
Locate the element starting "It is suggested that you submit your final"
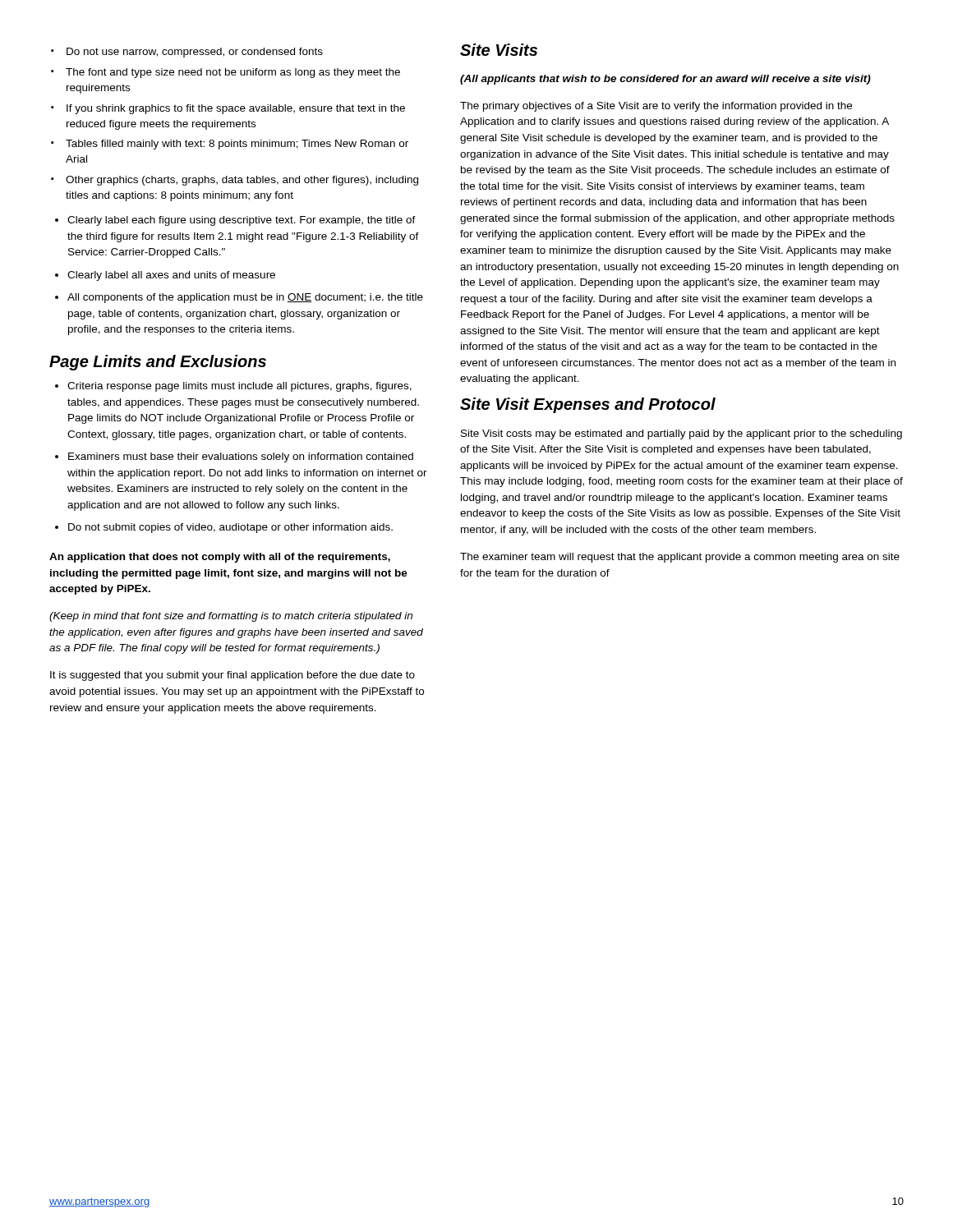tap(238, 691)
